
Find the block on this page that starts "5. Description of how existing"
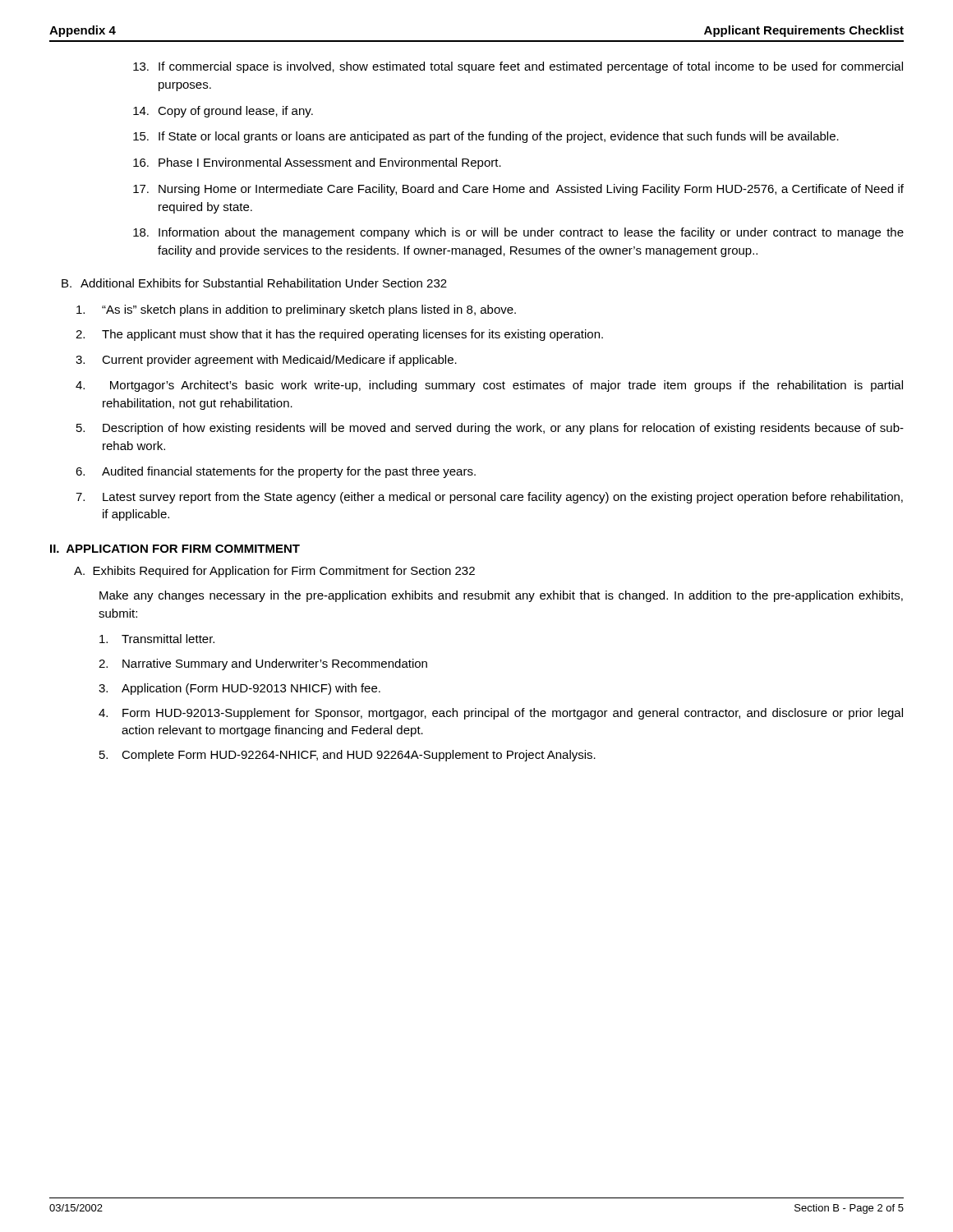(490, 437)
